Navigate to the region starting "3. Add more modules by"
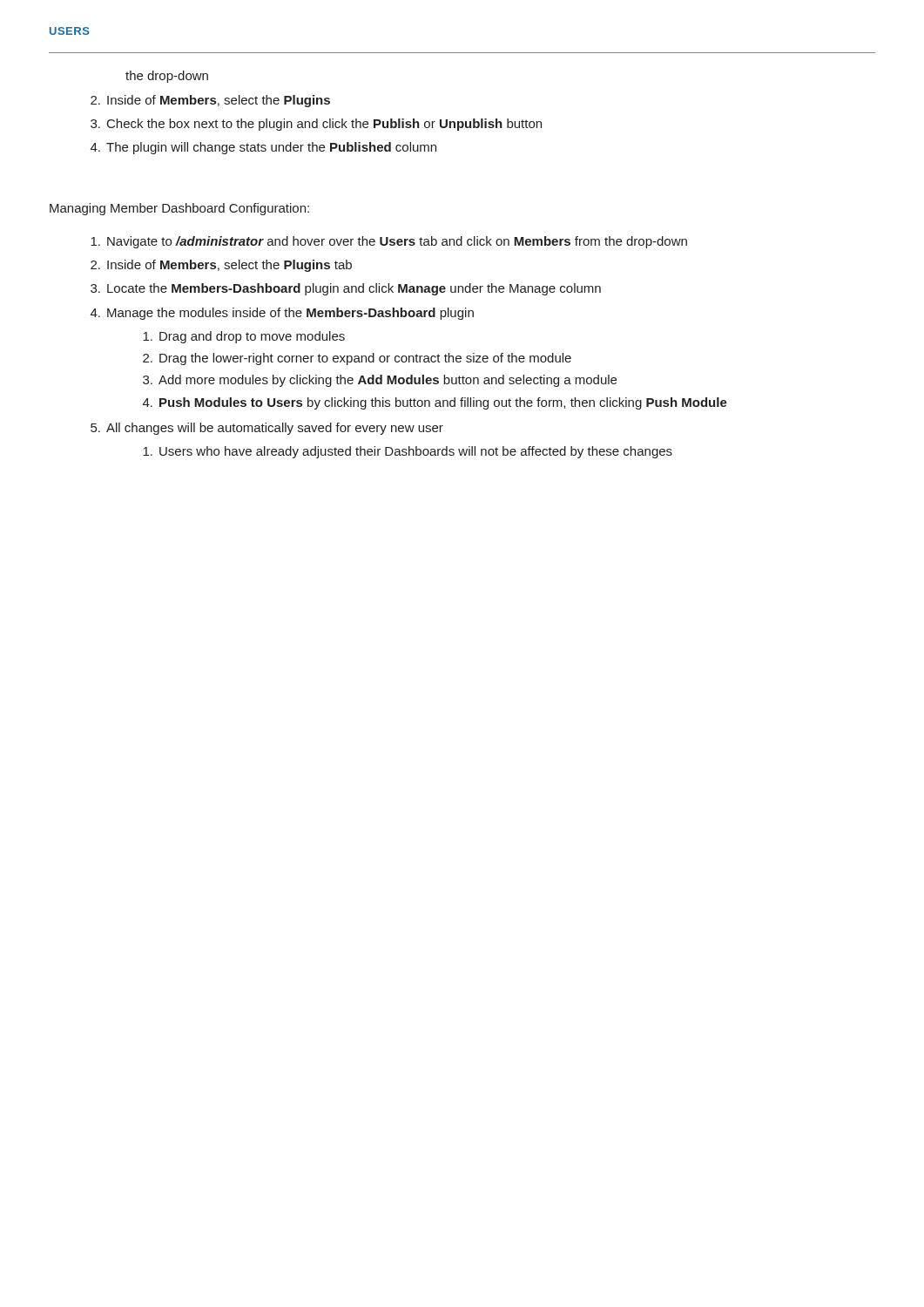This screenshot has height=1307, width=924. pos(372,380)
